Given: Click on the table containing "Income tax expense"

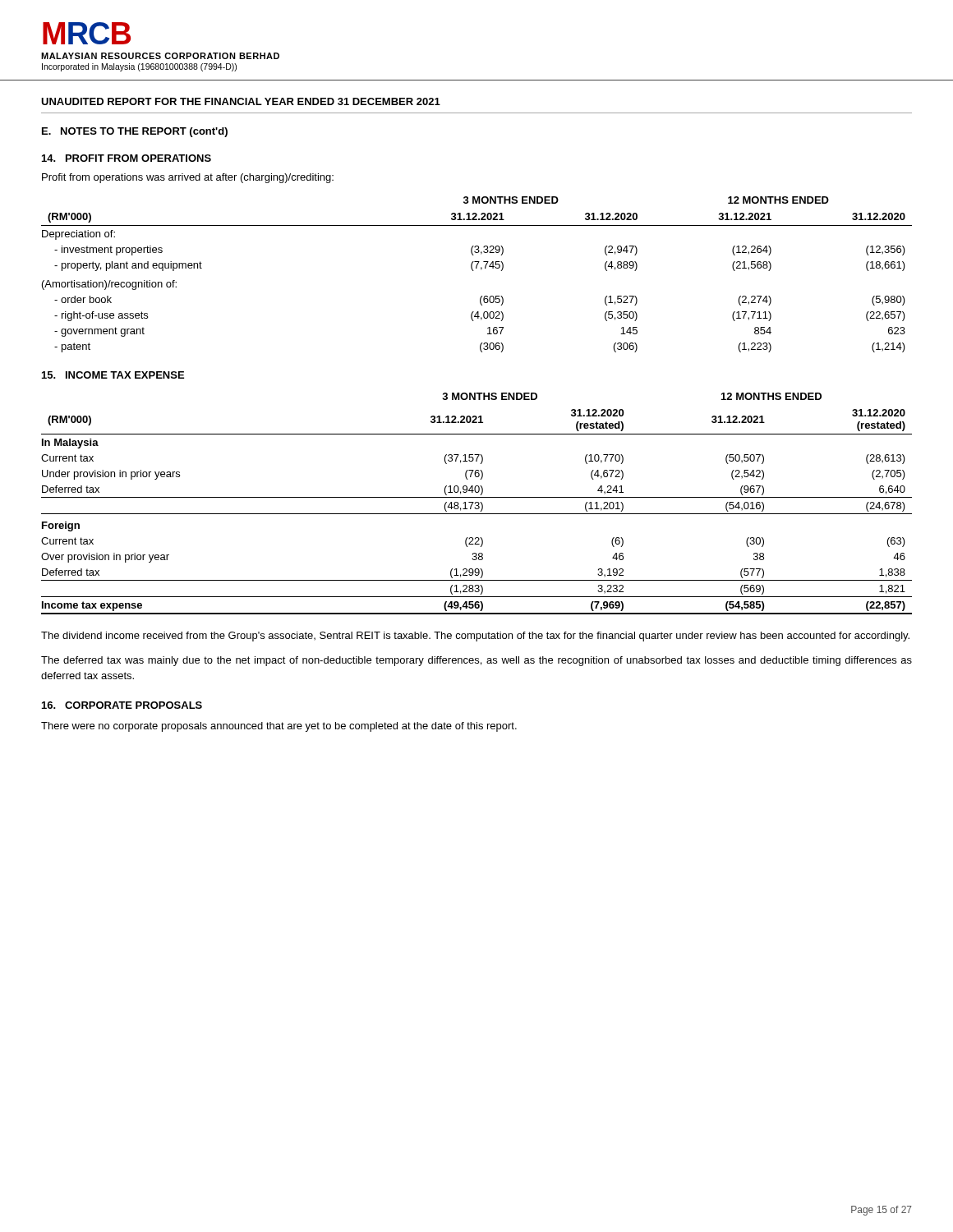Looking at the screenshot, I should pos(476,501).
